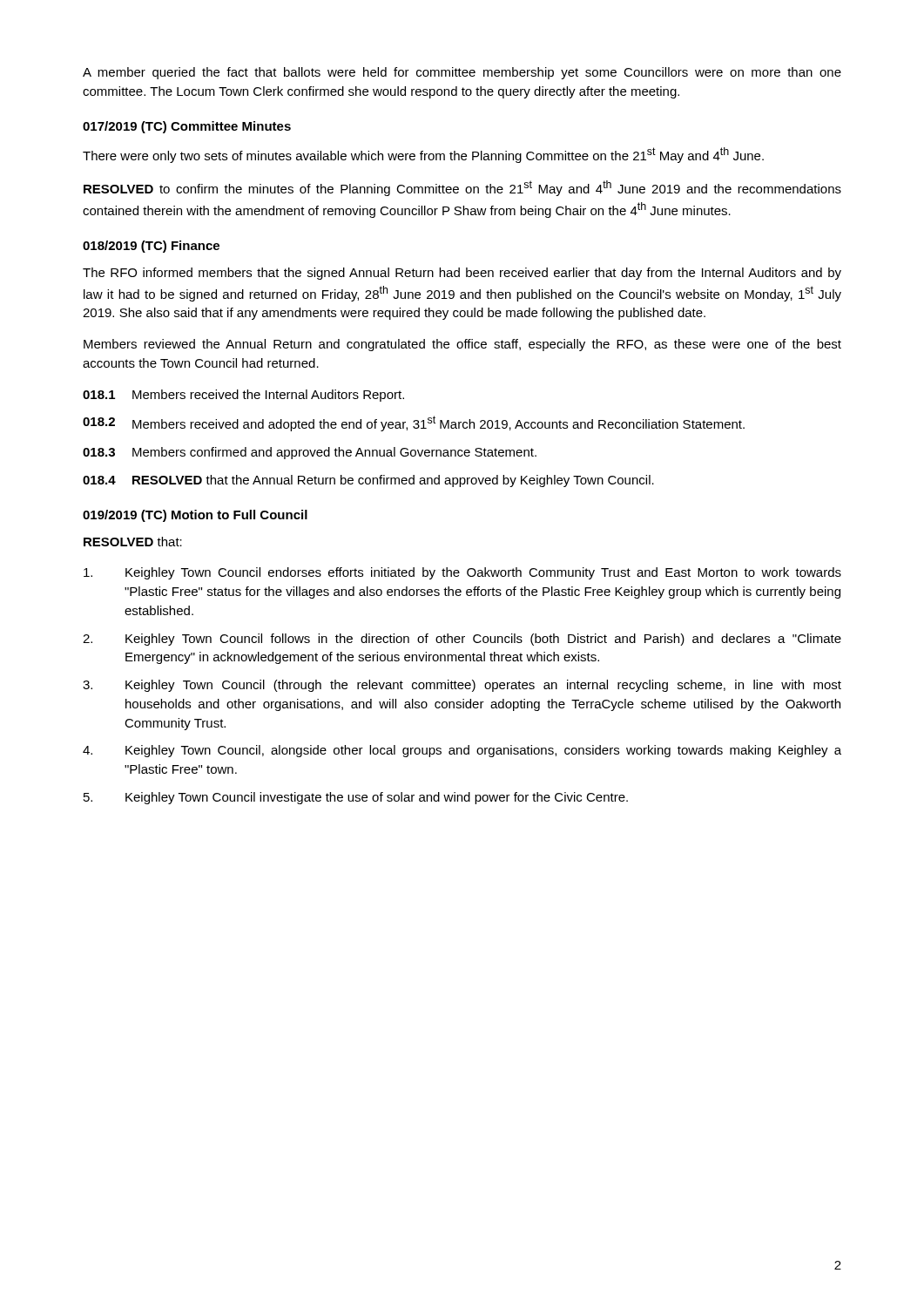The image size is (924, 1307).
Task: Find the text starting "3. Keighley Town Council (through the relevant"
Action: click(x=462, y=704)
